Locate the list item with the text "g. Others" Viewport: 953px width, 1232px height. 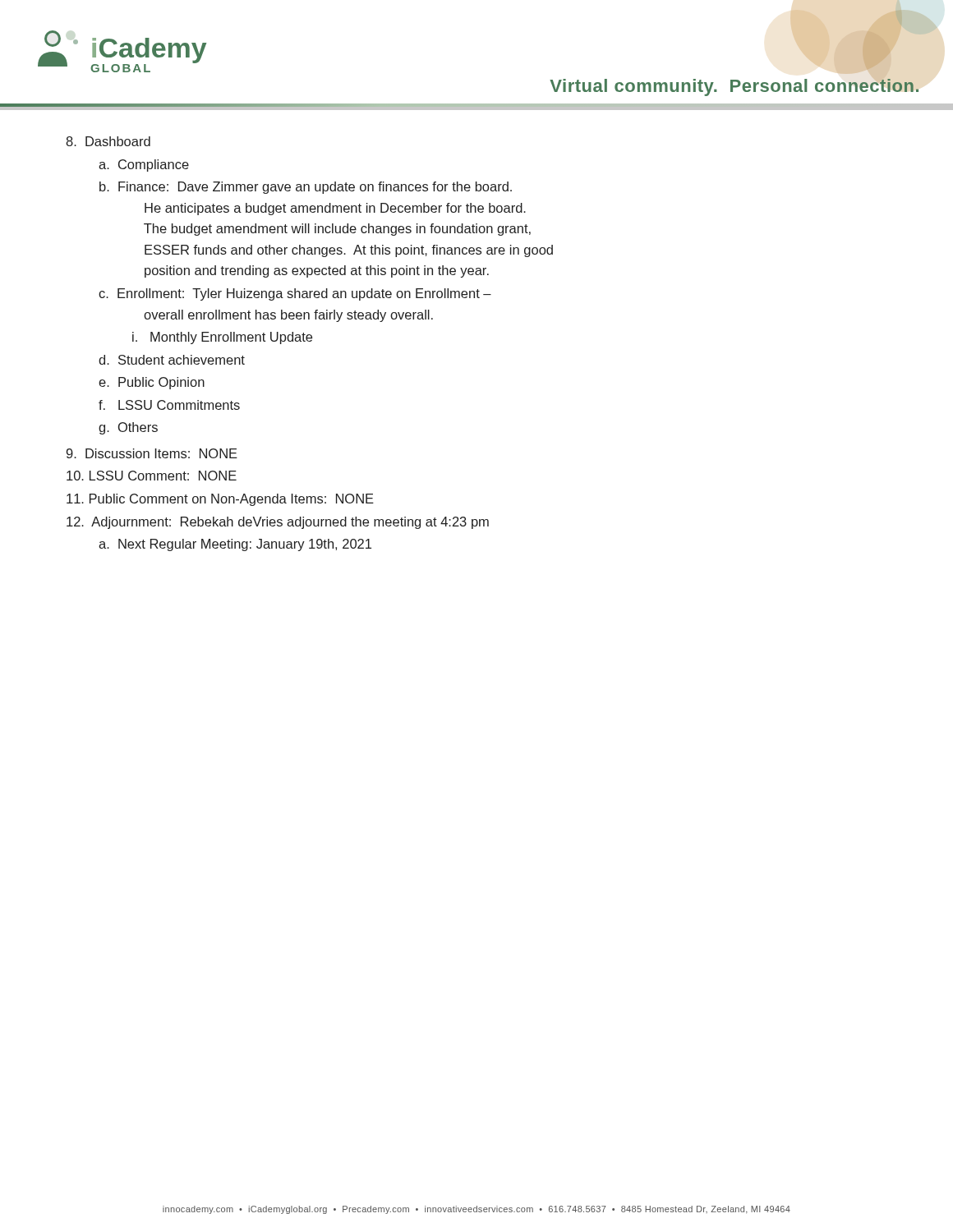(128, 427)
